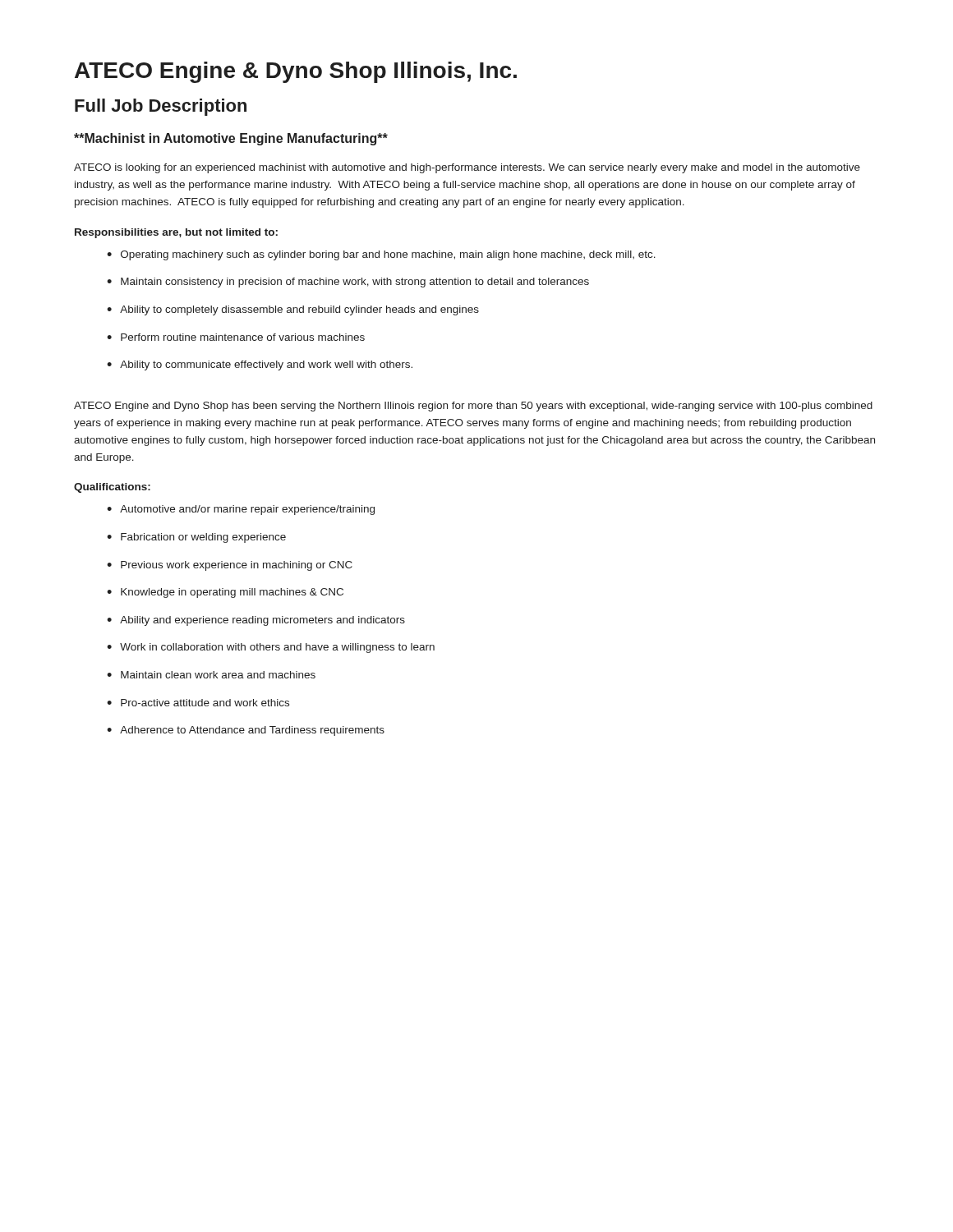Point to the block beginning "• Ability to completely disassemble"
This screenshot has width=953, height=1232.
tap(293, 310)
